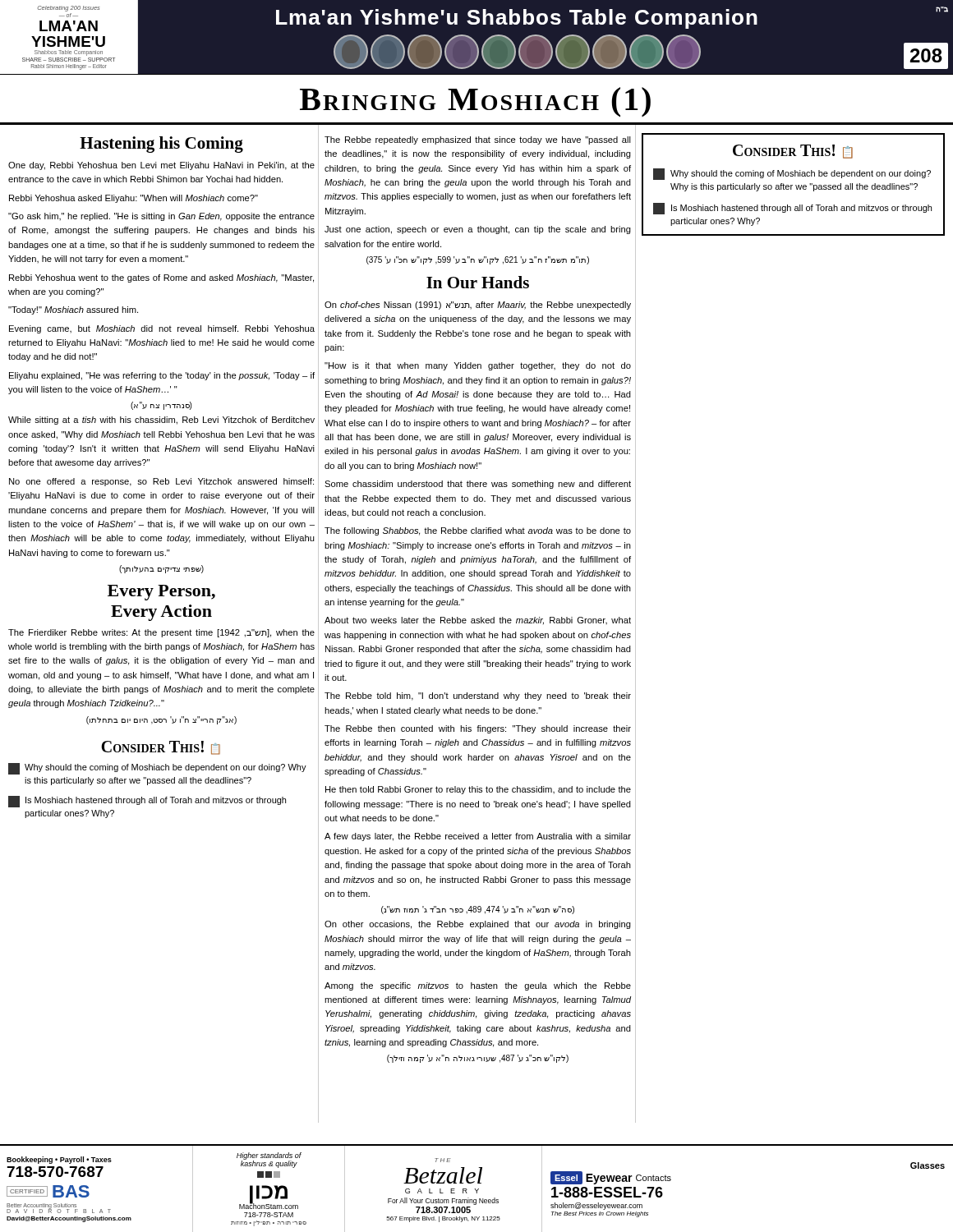Where is the passage that starts "About two weeks"?
This screenshot has width=953, height=1232.
478,649
